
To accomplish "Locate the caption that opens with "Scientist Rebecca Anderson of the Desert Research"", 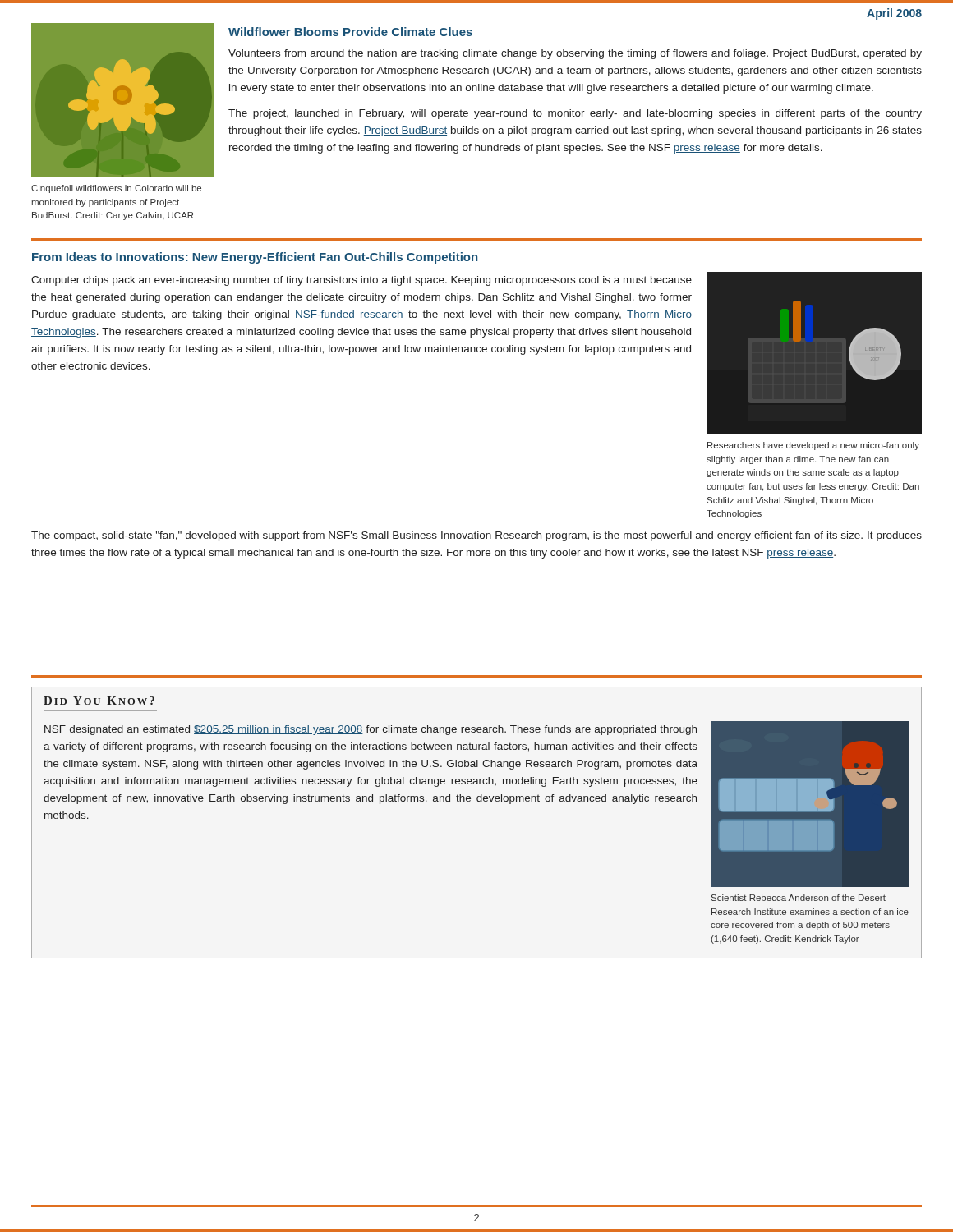I will click(810, 918).
